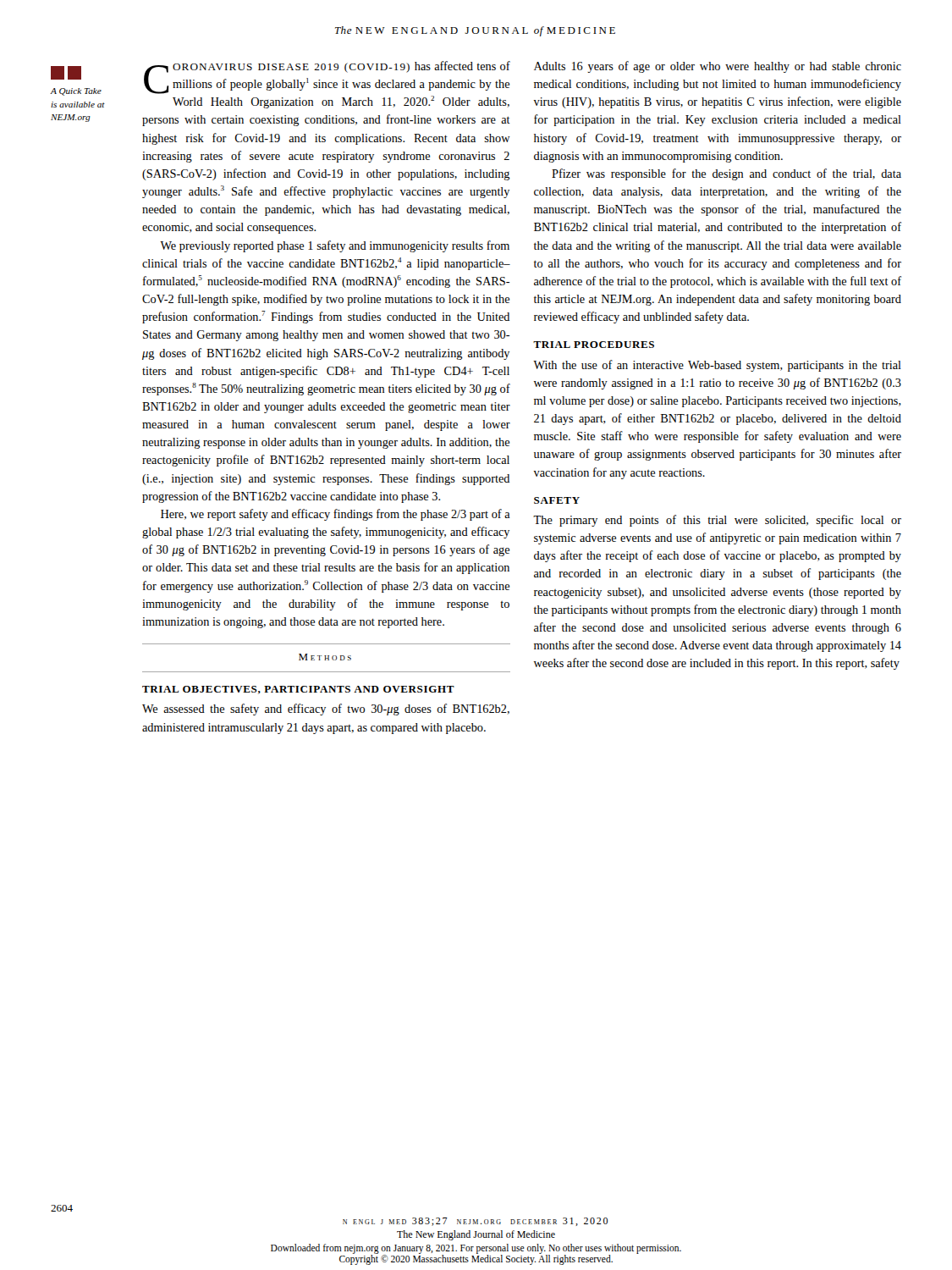Image resolution: width=952 pixels, height=1270 pixels.
Task: Click the passage that begins "We assessed the safety"
Action: pyautogui.click(x=326, y=719)
